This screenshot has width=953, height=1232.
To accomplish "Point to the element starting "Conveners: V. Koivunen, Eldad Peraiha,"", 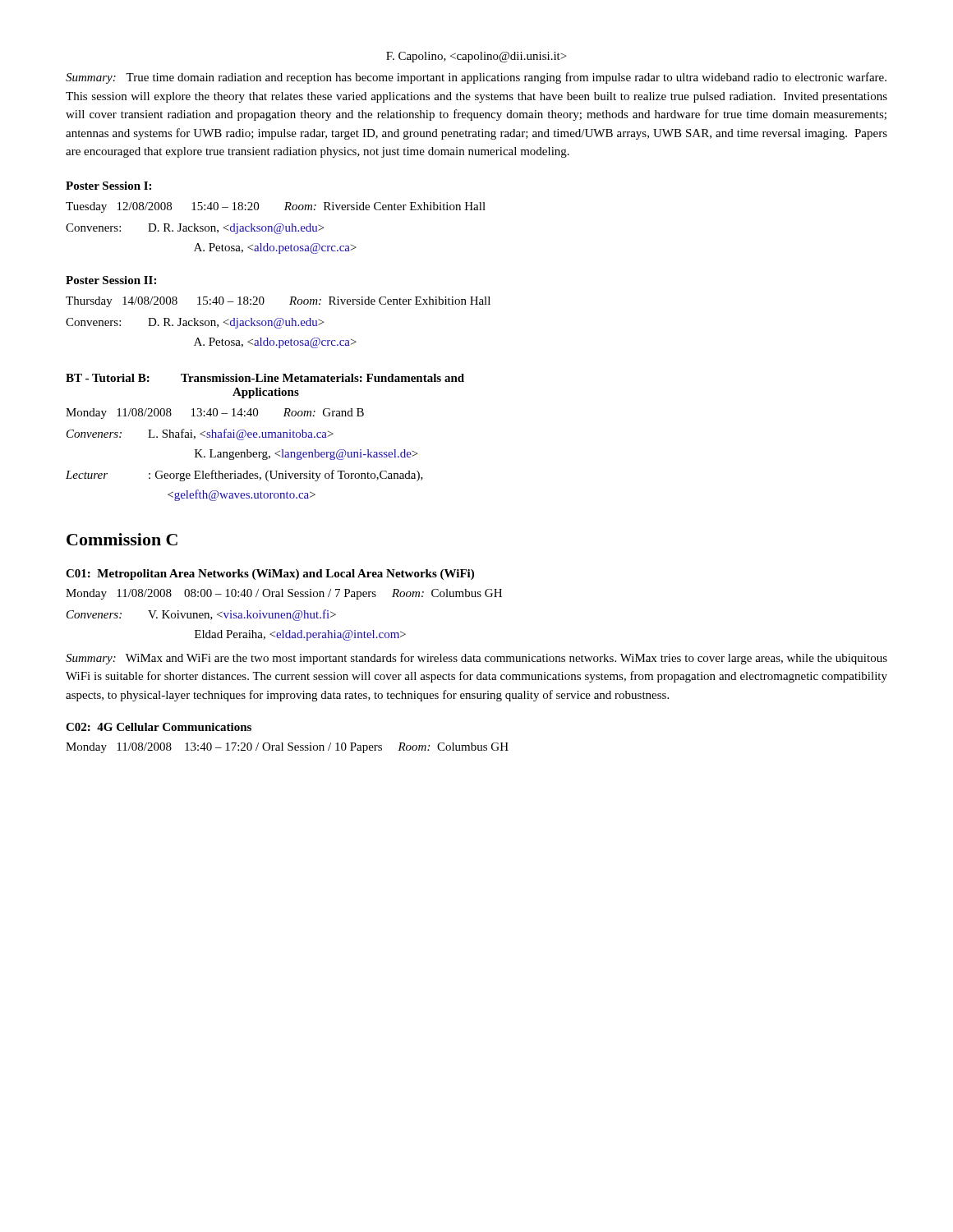I will pos(236,624).
